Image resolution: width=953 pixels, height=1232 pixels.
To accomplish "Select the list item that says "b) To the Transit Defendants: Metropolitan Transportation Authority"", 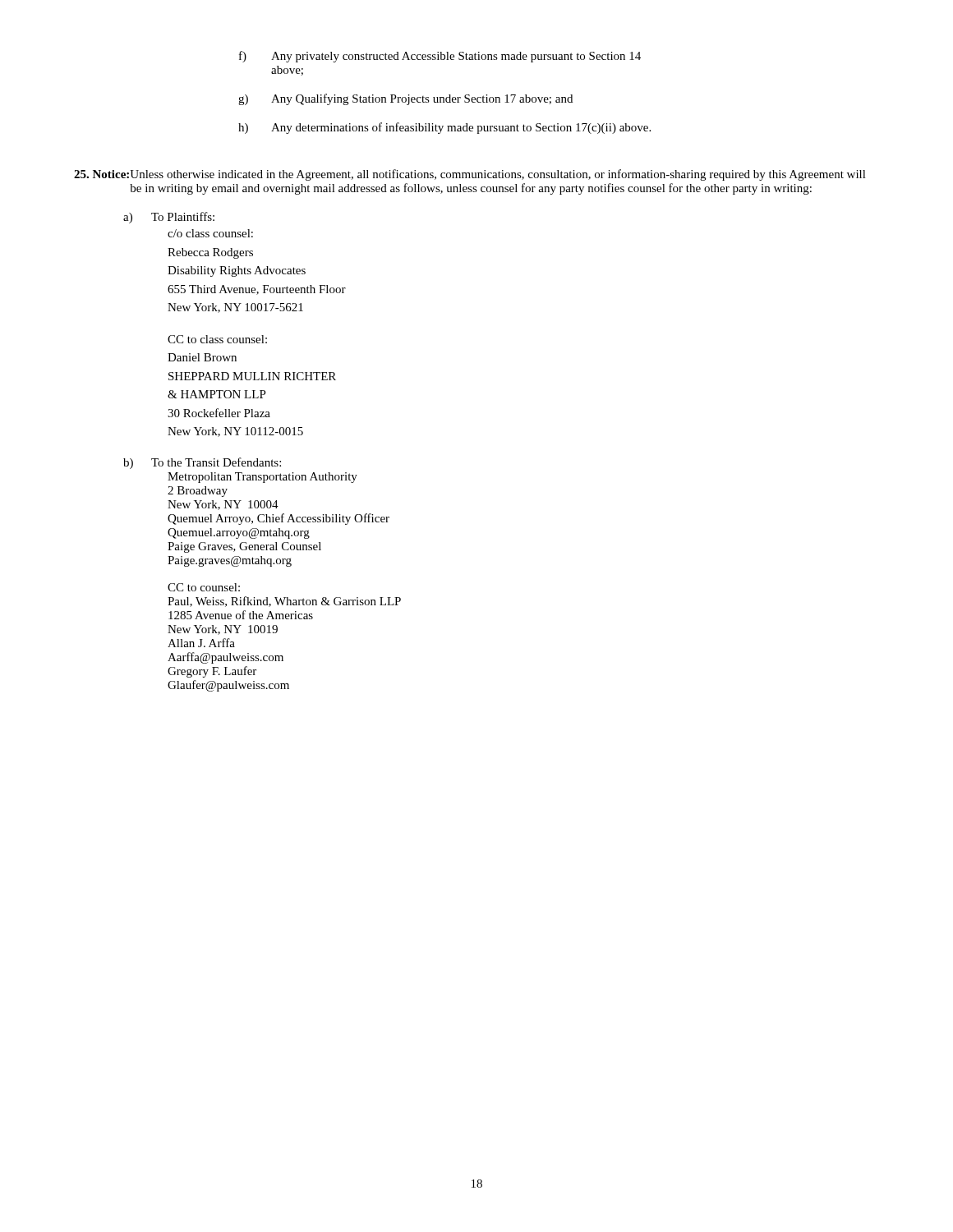I will tap(202, 463).
